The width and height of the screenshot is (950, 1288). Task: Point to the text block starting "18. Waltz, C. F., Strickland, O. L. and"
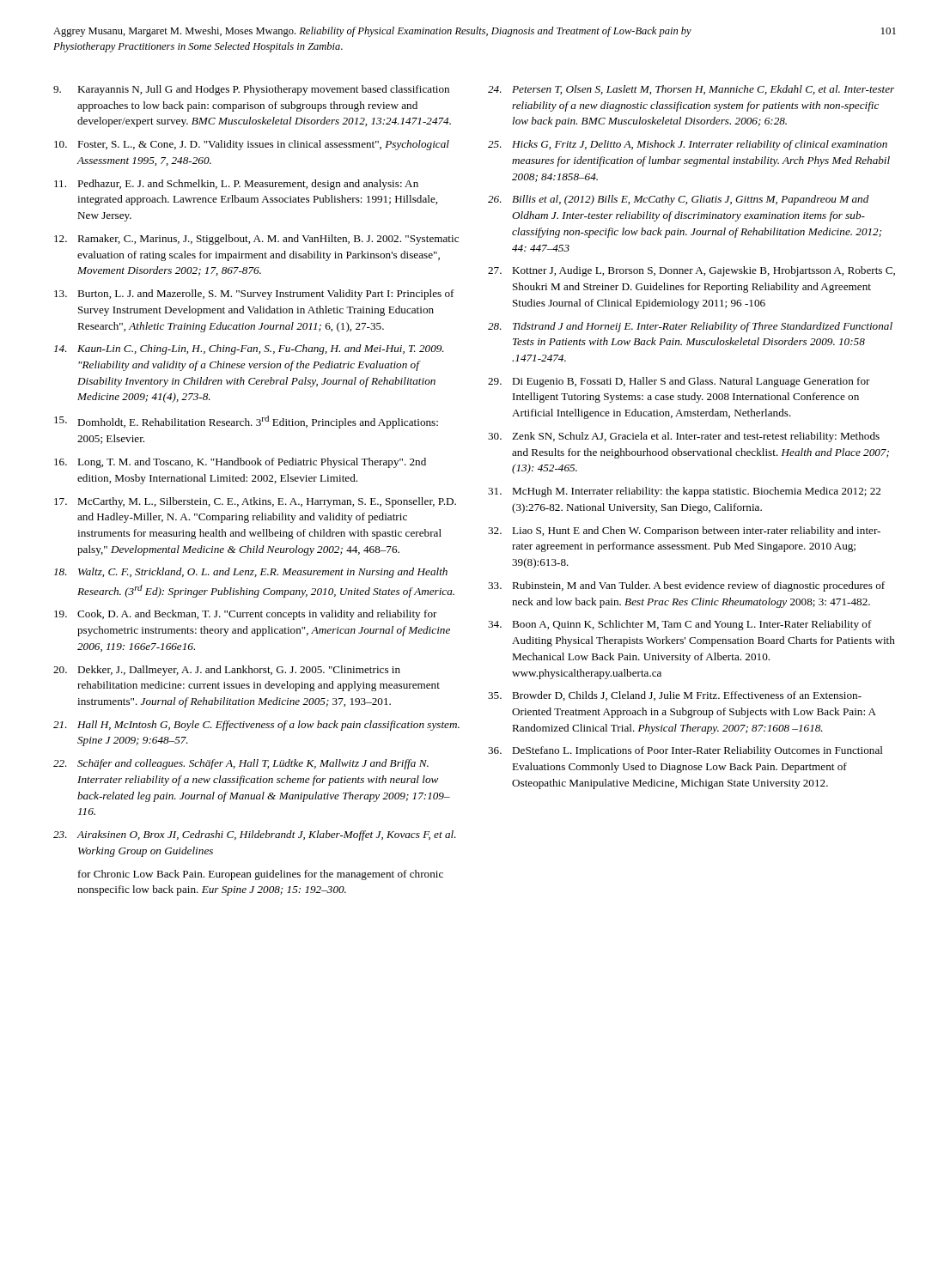[258, 582]
